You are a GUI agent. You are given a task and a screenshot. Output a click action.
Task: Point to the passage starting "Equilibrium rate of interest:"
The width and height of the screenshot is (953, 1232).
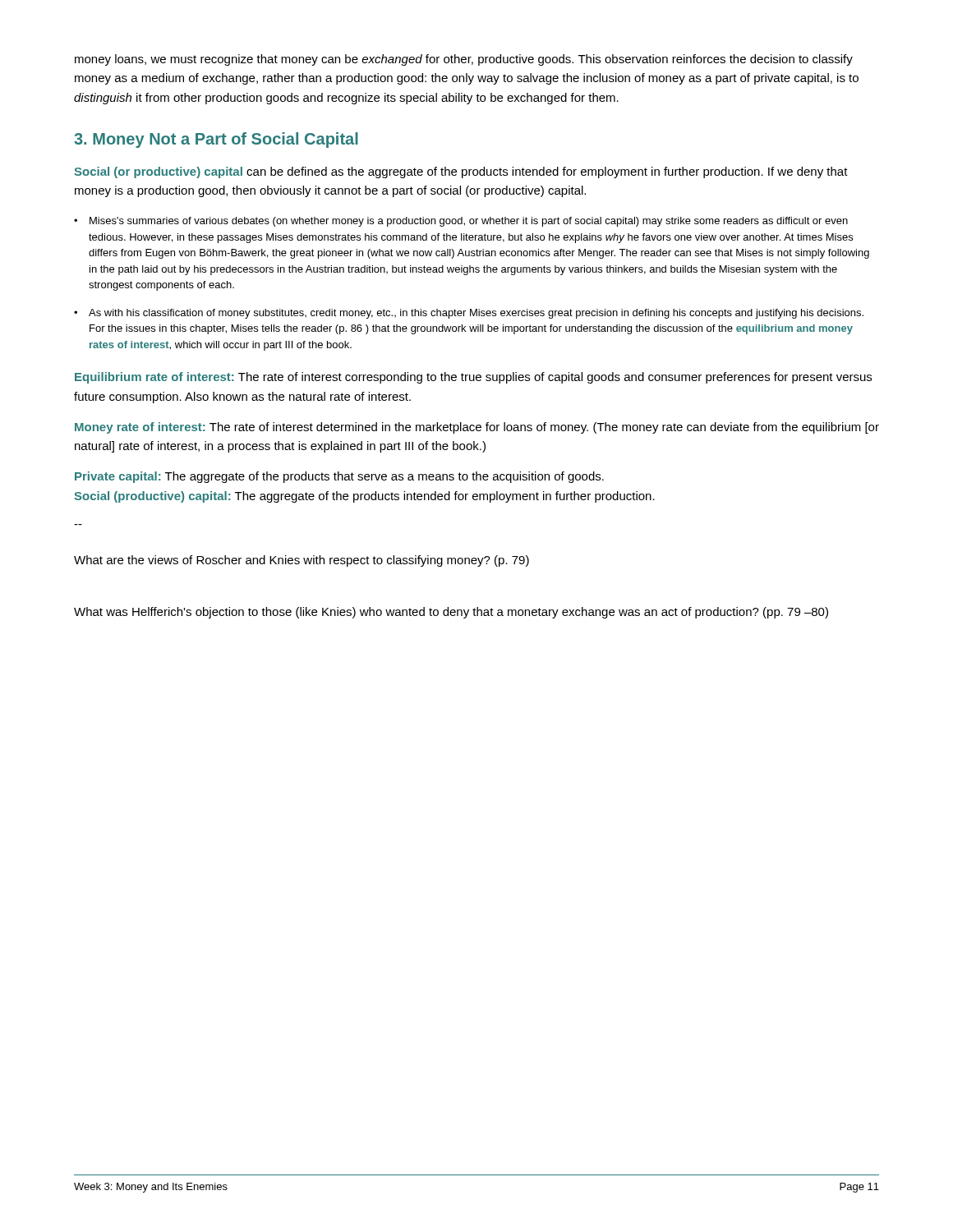pyautogui.click(x=473, y=386)
